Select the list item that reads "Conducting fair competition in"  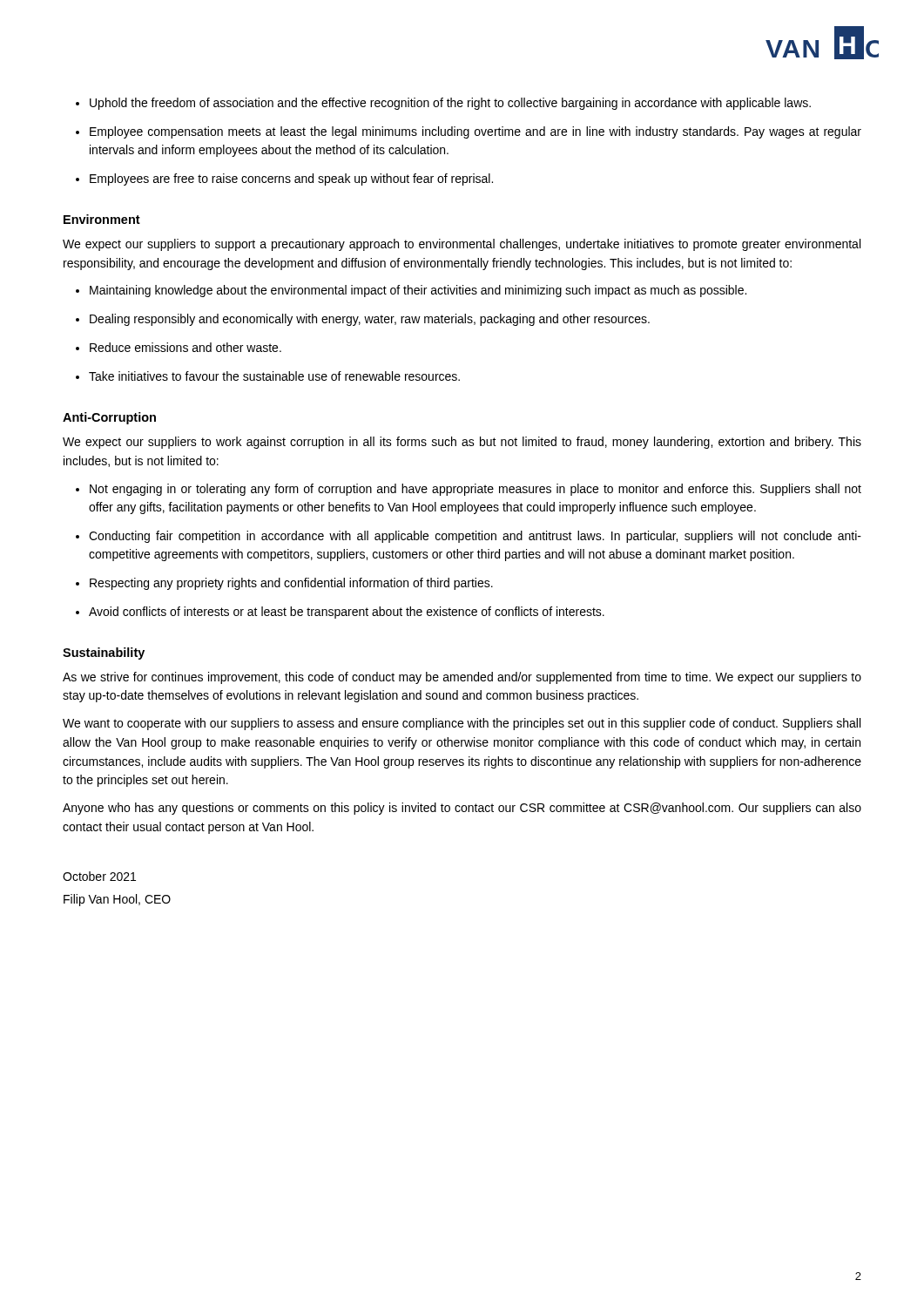(475, 545)
